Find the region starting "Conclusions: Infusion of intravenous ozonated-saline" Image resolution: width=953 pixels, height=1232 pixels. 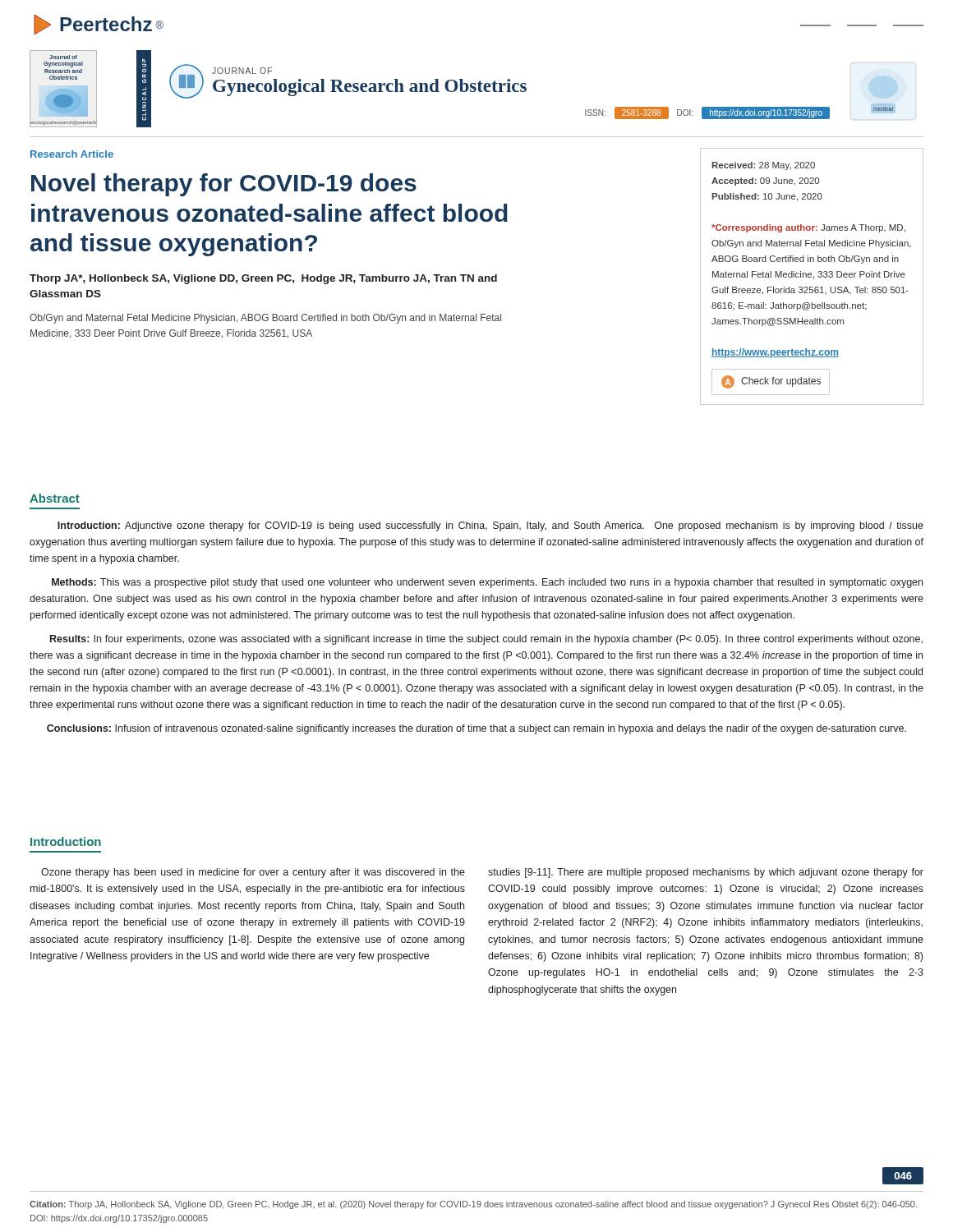[468, 729]
